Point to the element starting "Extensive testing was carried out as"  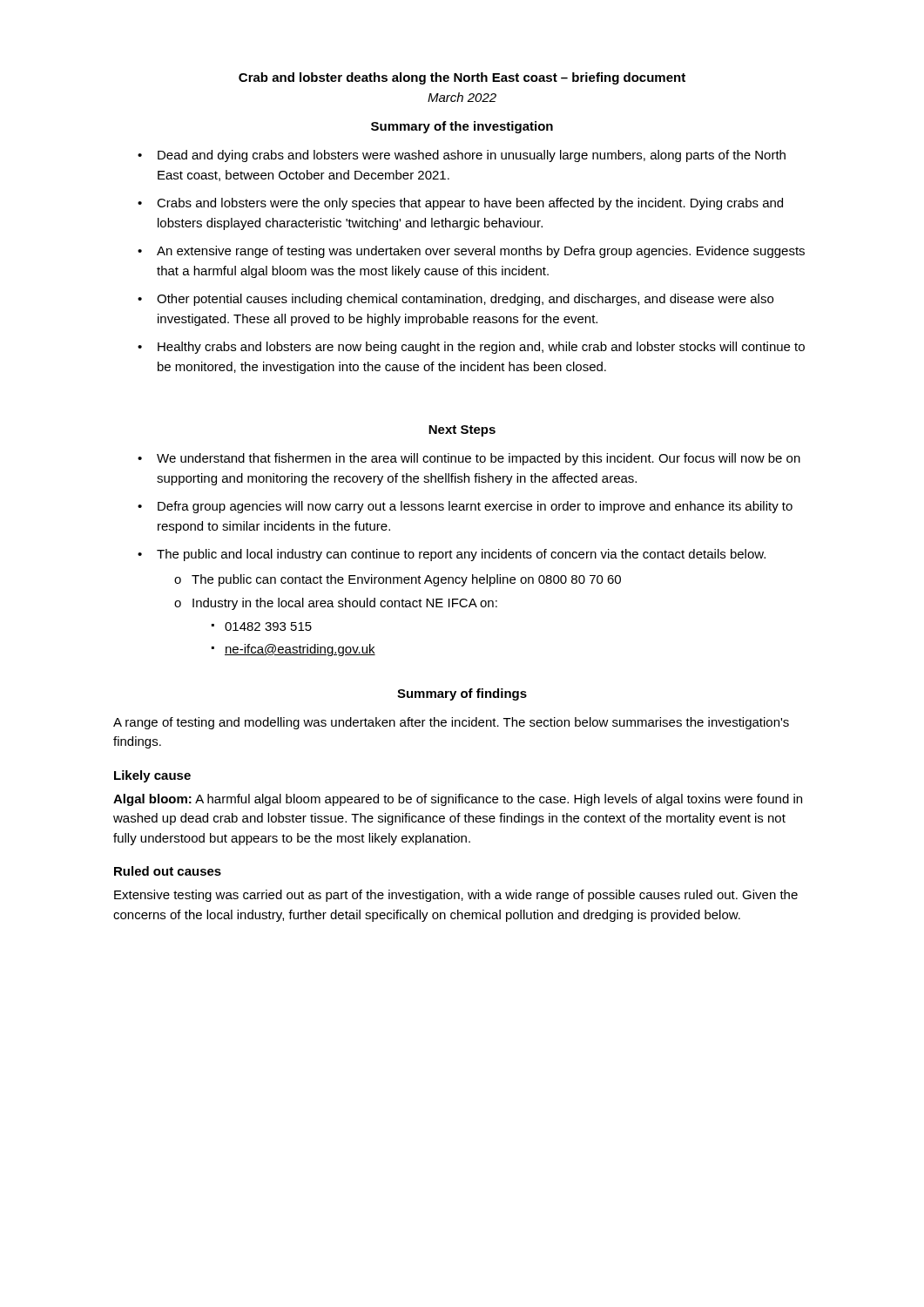456,904
